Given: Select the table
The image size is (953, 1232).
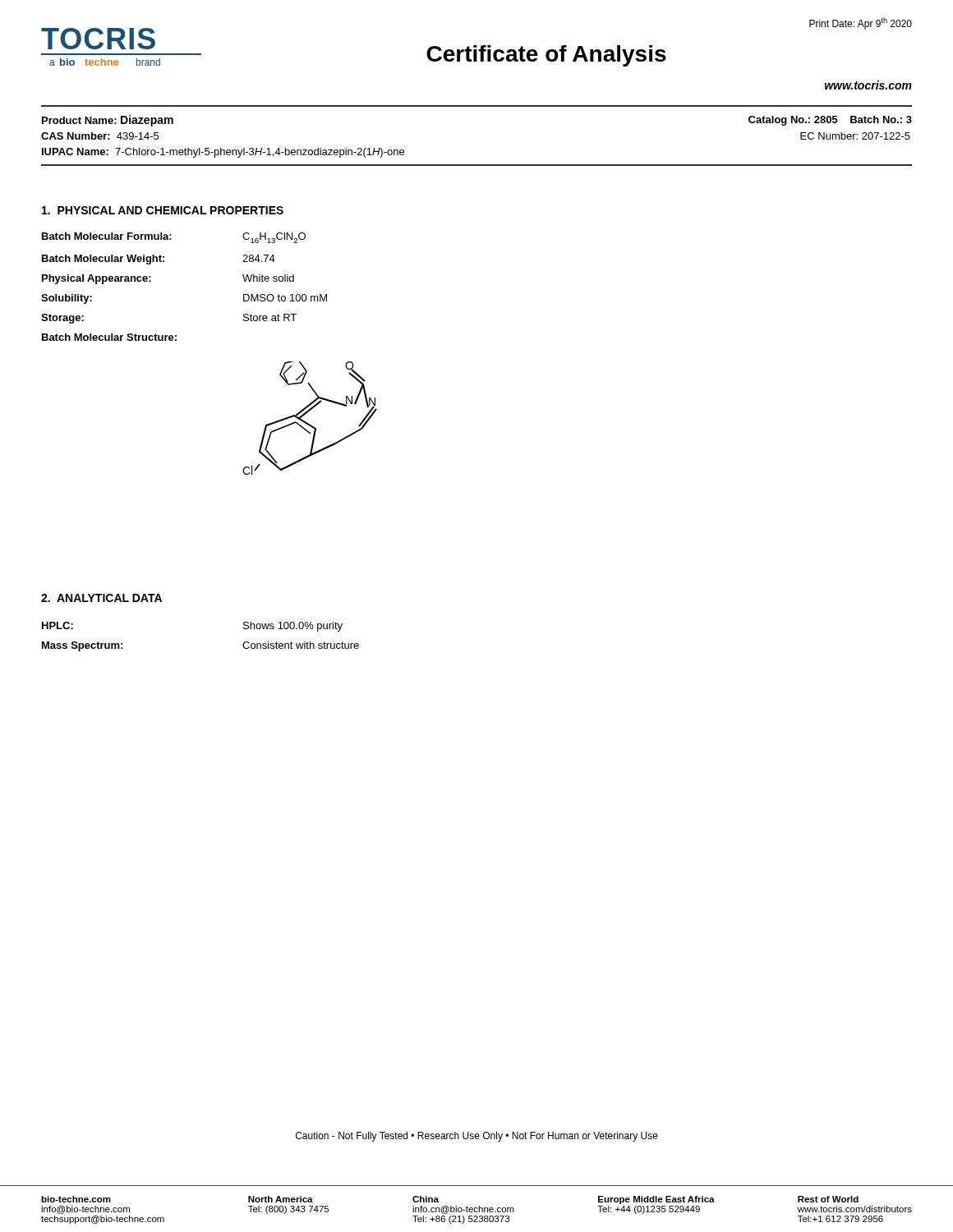Looking at the screenshot, I should [476, 136].
